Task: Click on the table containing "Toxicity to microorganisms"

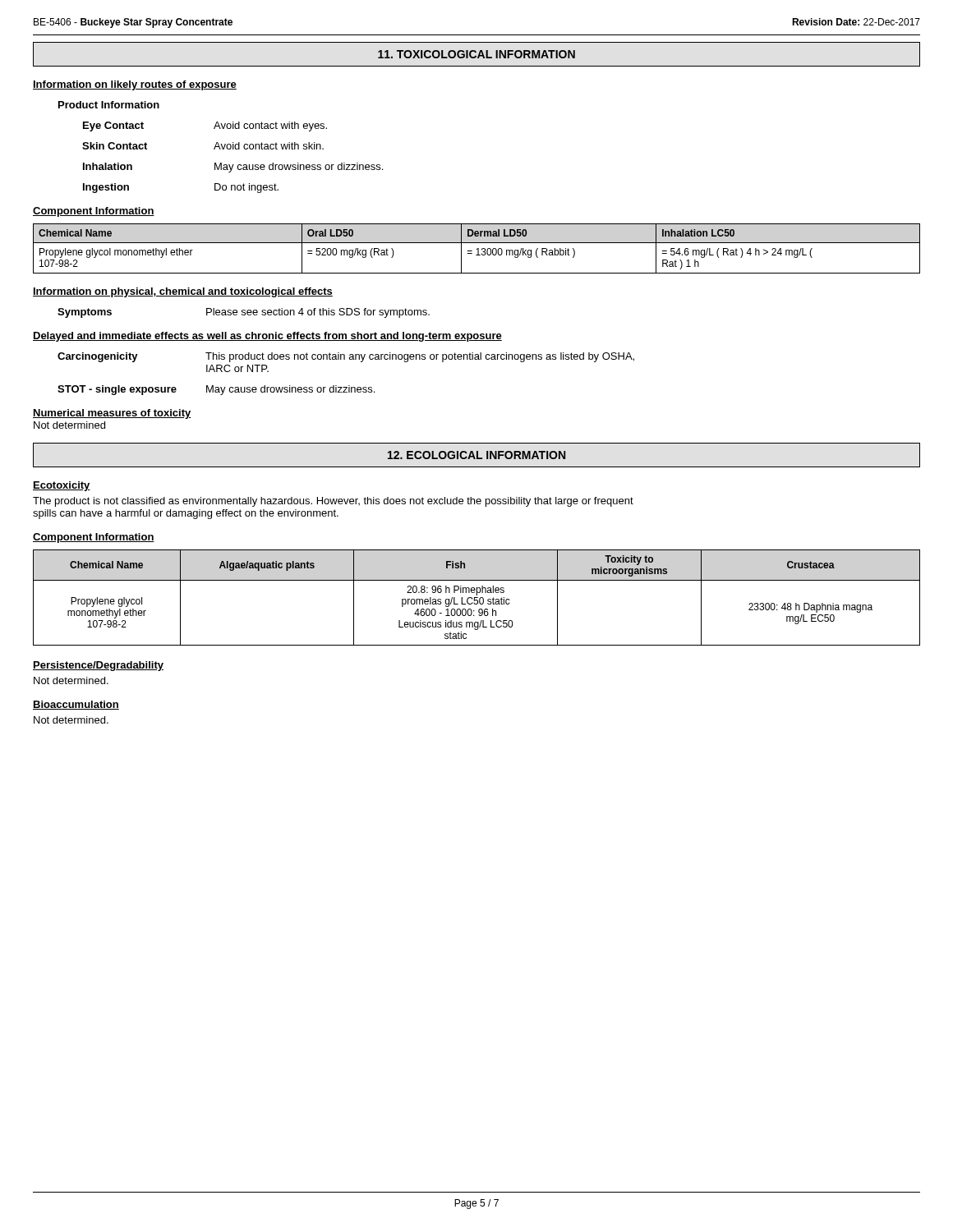Action: point(476,598)
